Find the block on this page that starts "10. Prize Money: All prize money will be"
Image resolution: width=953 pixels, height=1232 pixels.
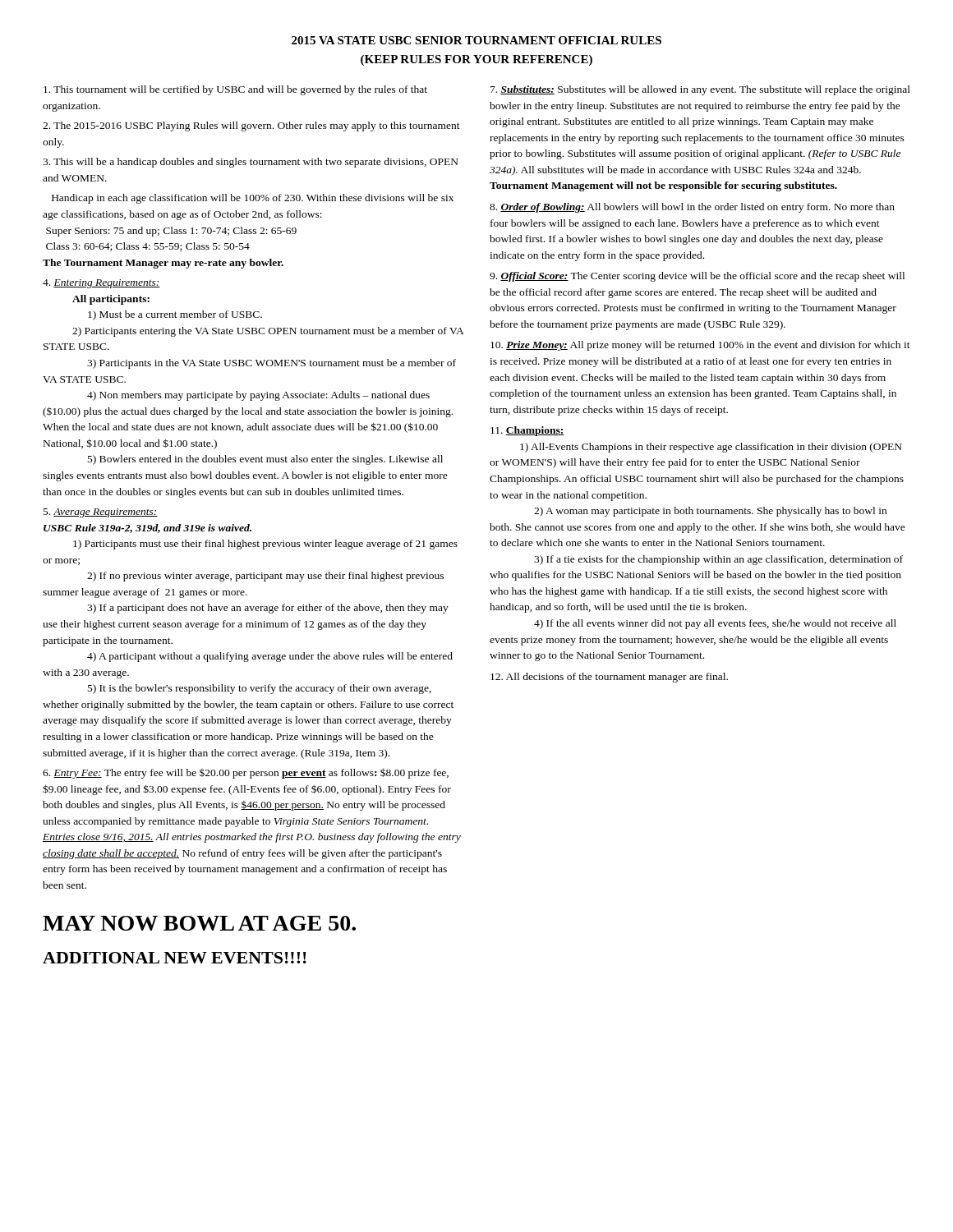700,377
